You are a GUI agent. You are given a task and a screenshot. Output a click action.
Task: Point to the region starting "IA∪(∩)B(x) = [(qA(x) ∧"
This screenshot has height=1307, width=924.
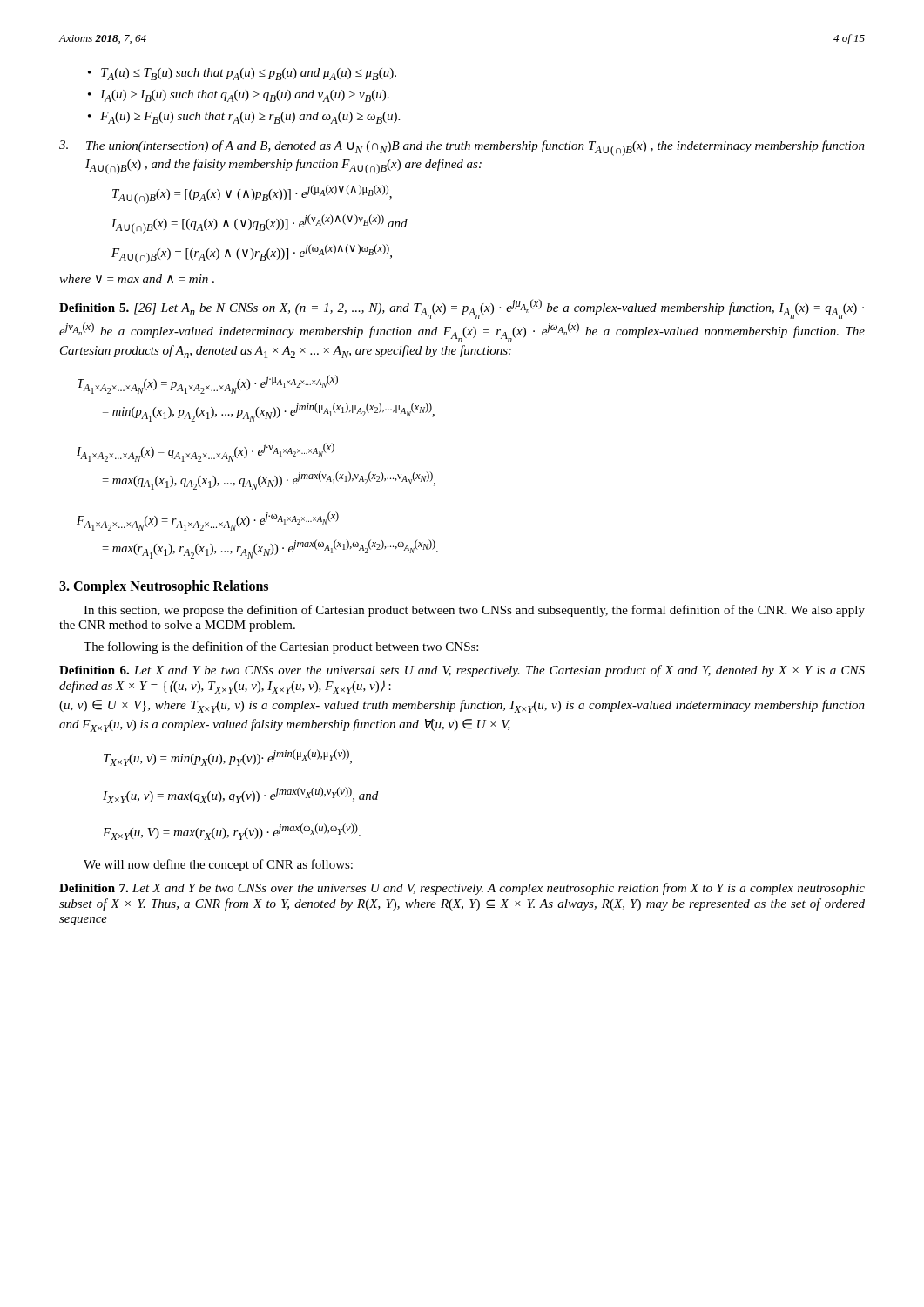pyautogui.click(x=259, y=223)
